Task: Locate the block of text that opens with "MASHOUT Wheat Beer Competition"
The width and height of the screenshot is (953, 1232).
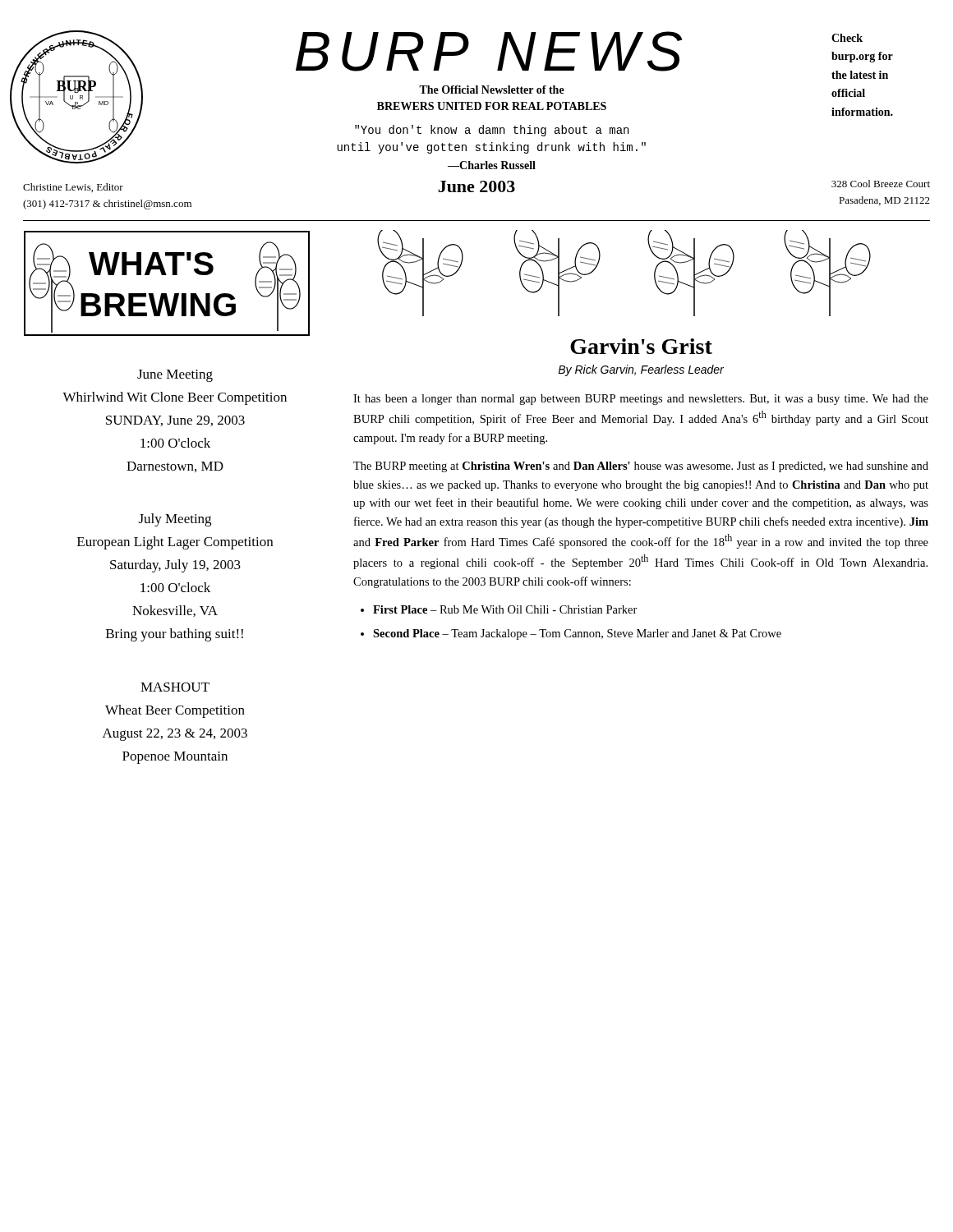Action: 175,721
